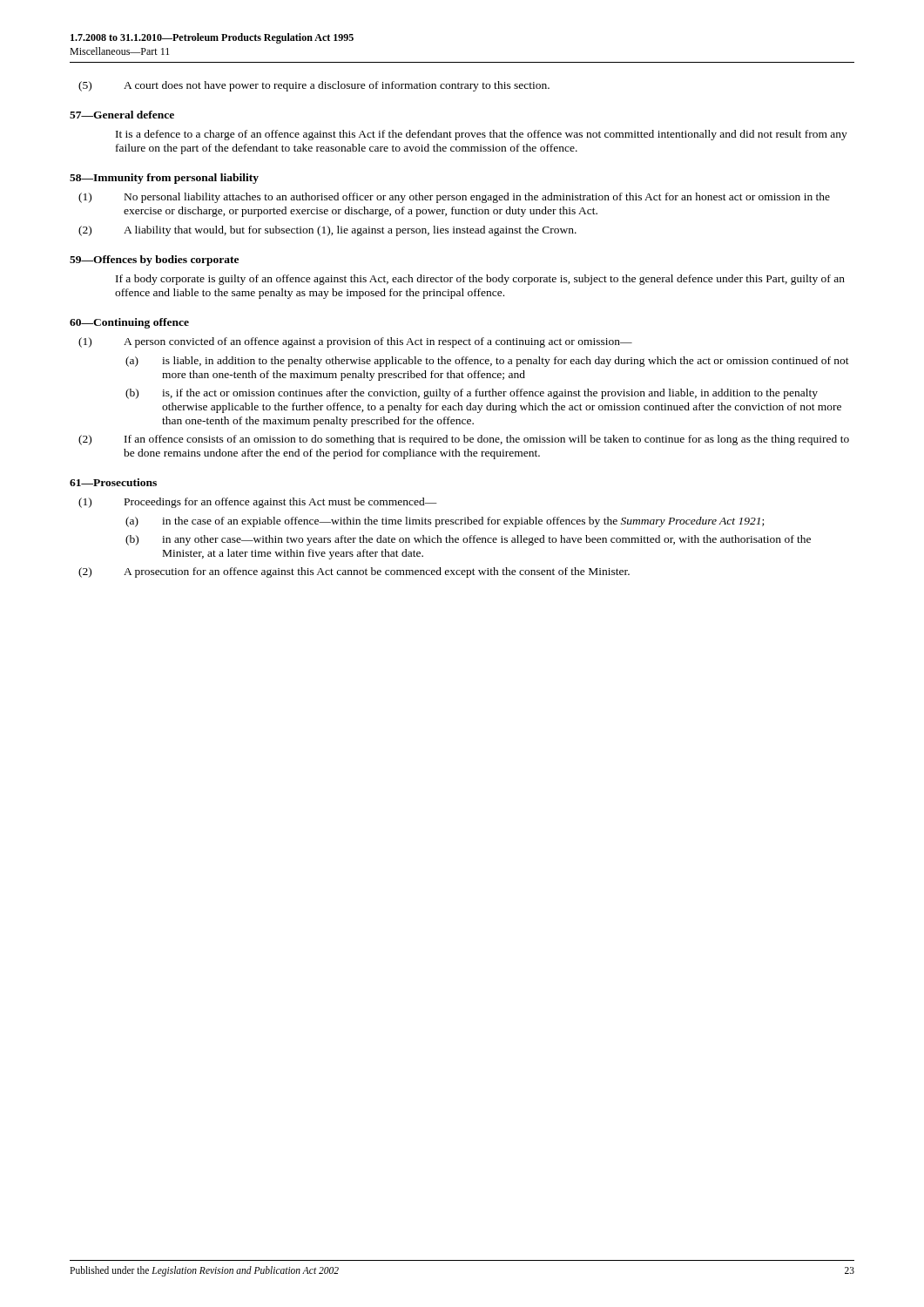
Task: Locate the text starting "(2) A prosecution for an offence against"
Action: tap(462, 572)
